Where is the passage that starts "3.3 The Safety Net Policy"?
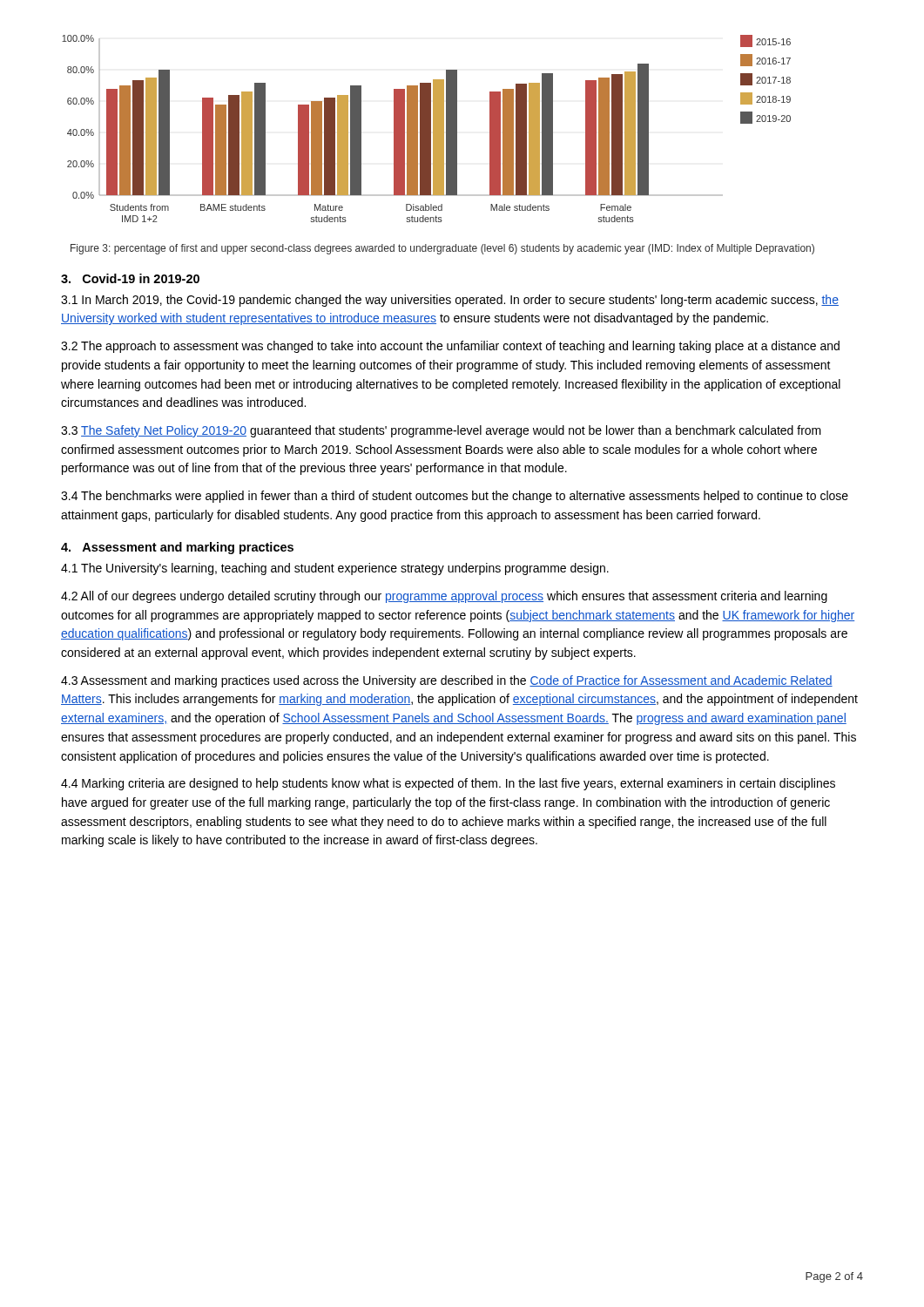Screen dimensions: 1307x924 point(441,449)
